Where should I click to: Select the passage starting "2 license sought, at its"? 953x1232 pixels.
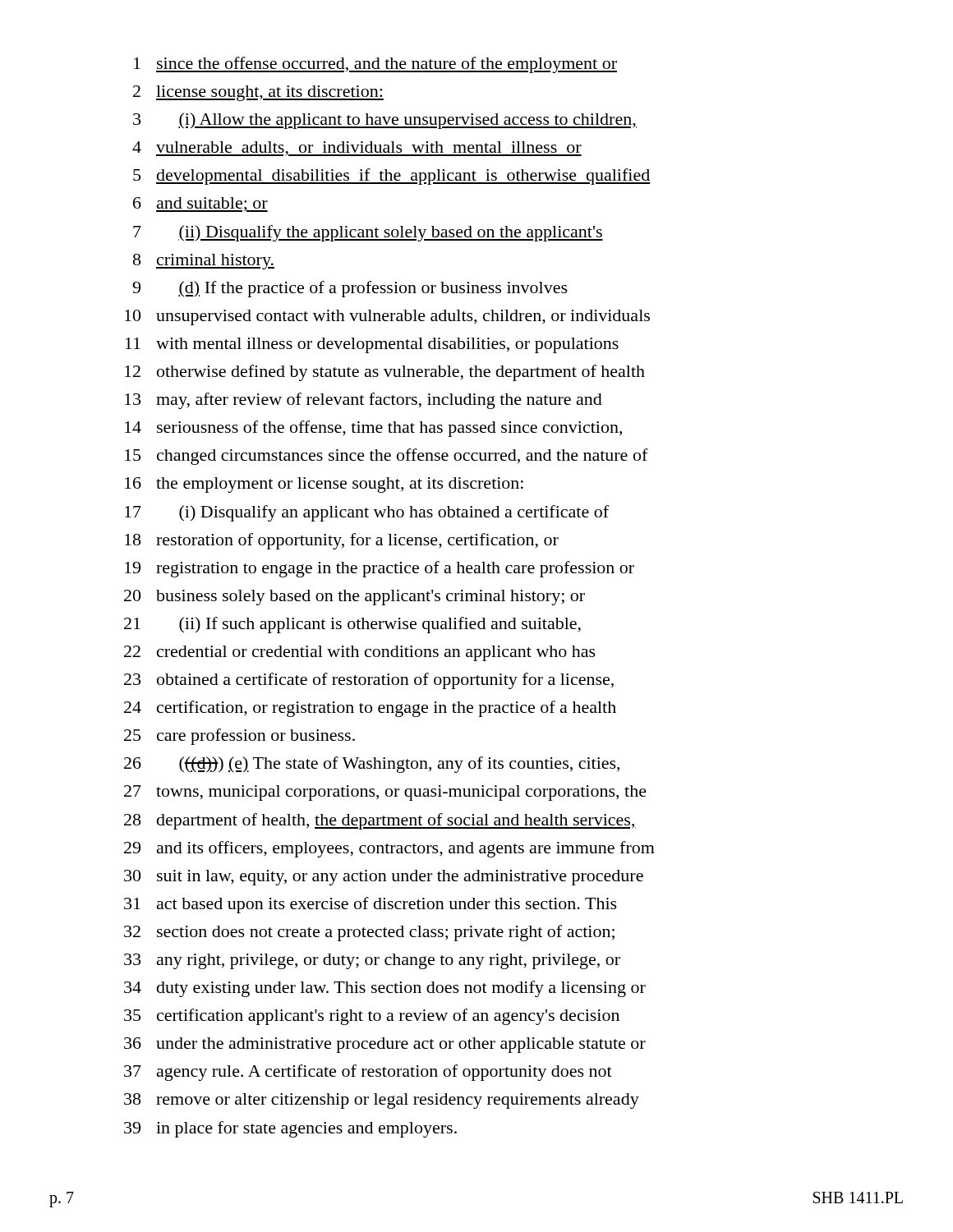258,93
